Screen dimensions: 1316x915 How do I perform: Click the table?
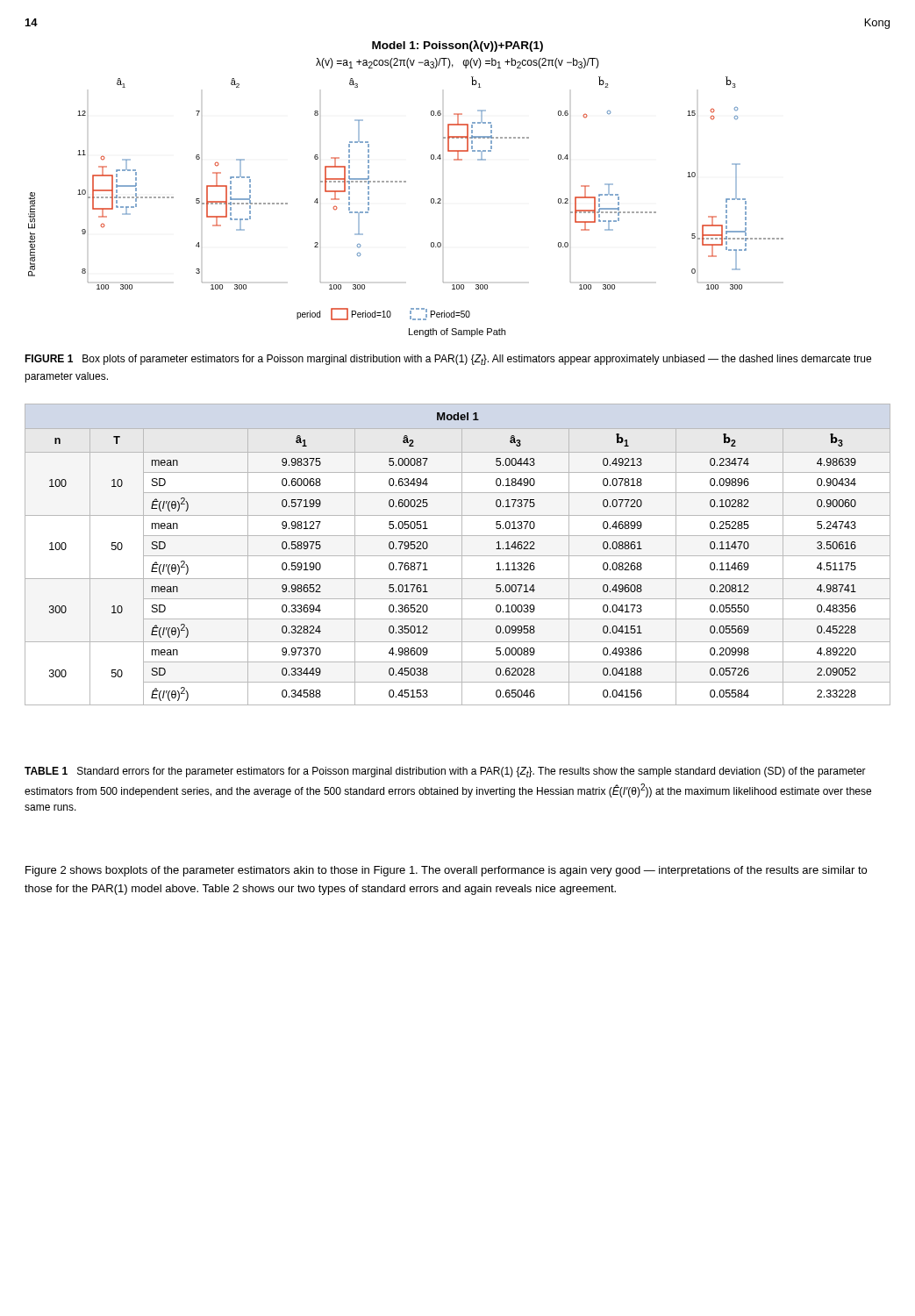pos(458,555)
